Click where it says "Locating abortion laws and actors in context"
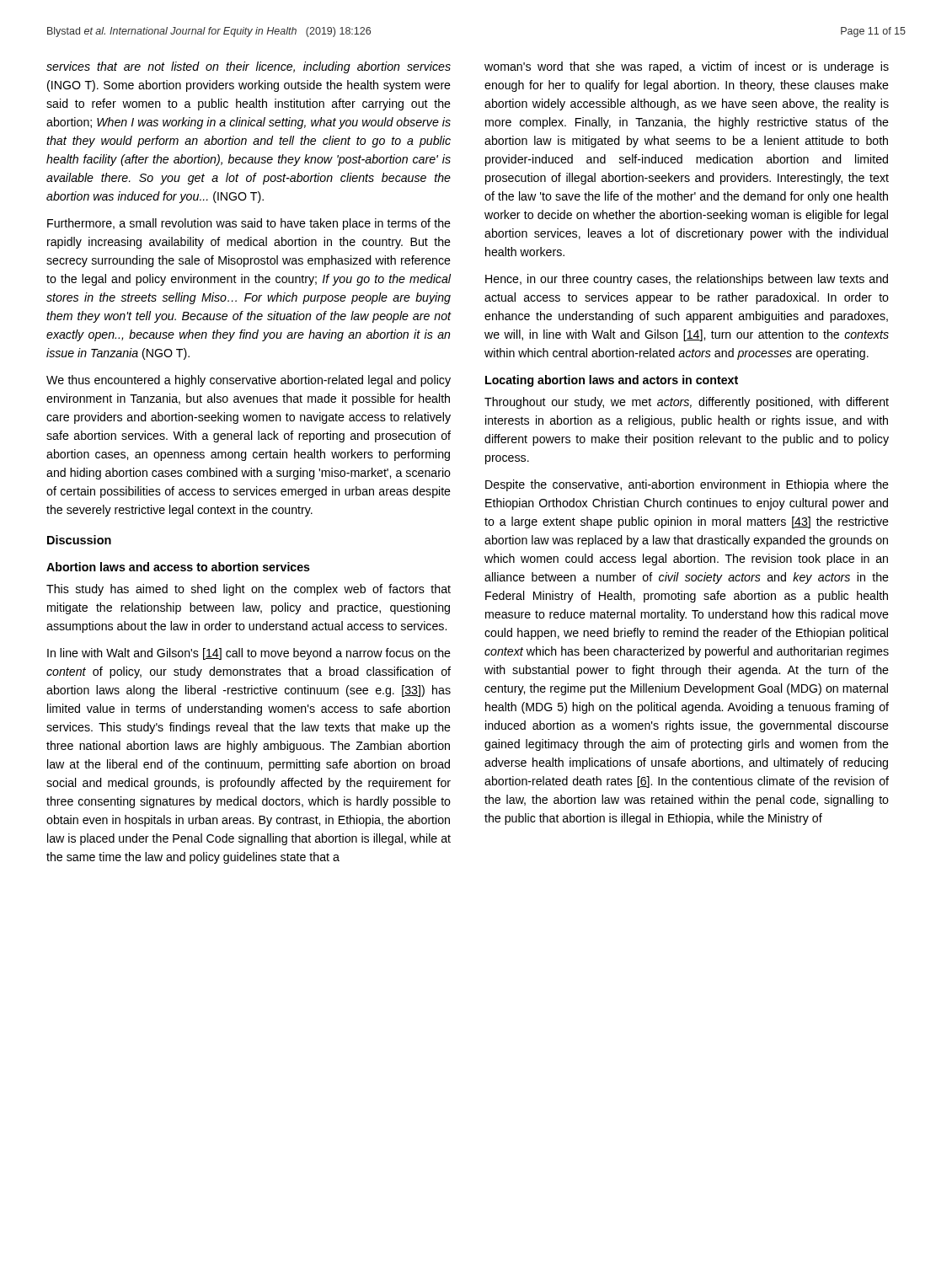Screen dimensions: 1264x952 click(x=611, y=380)
